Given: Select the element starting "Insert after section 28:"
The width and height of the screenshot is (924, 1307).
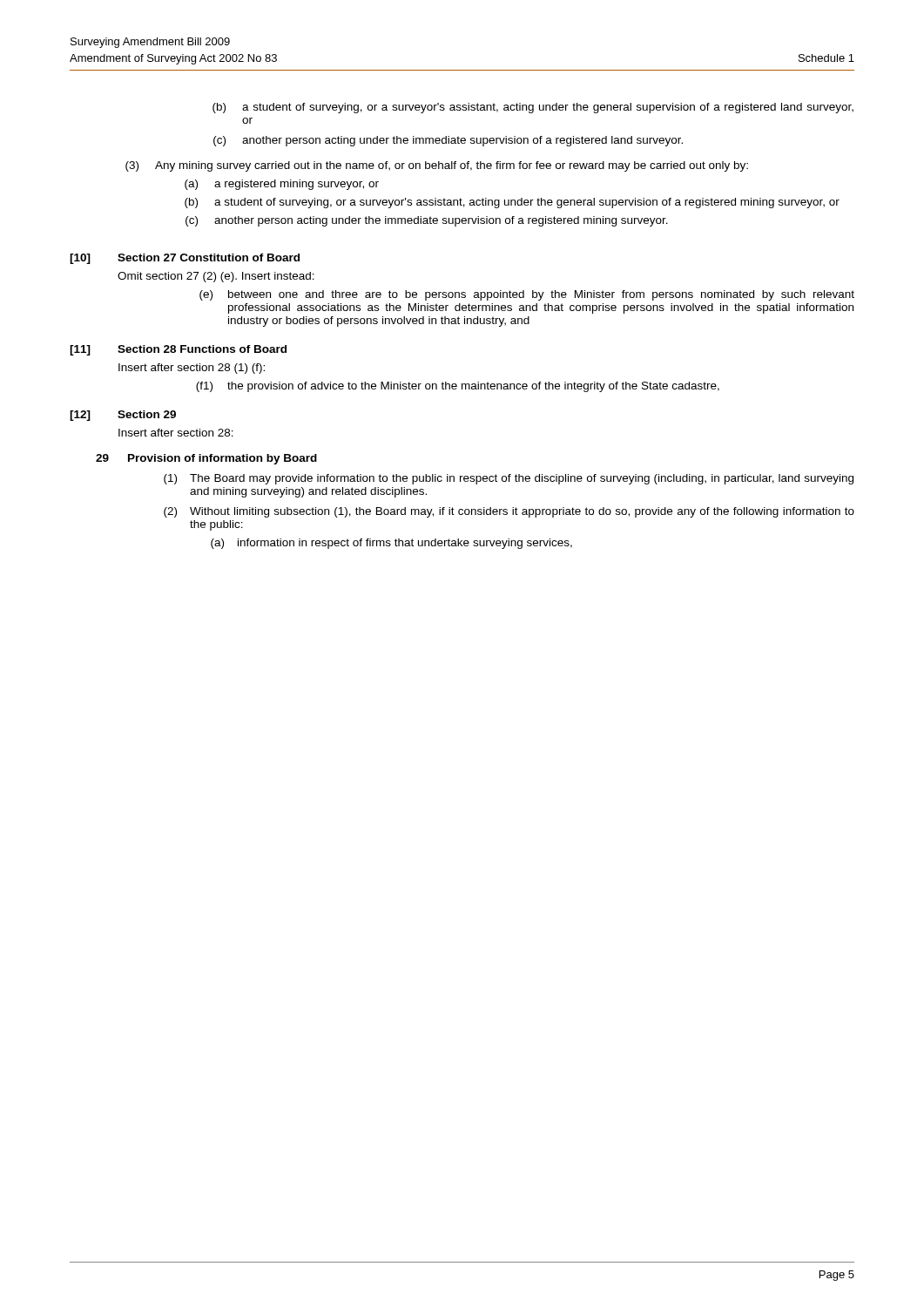Looking at the screenshot, I should tap(176, 433).
